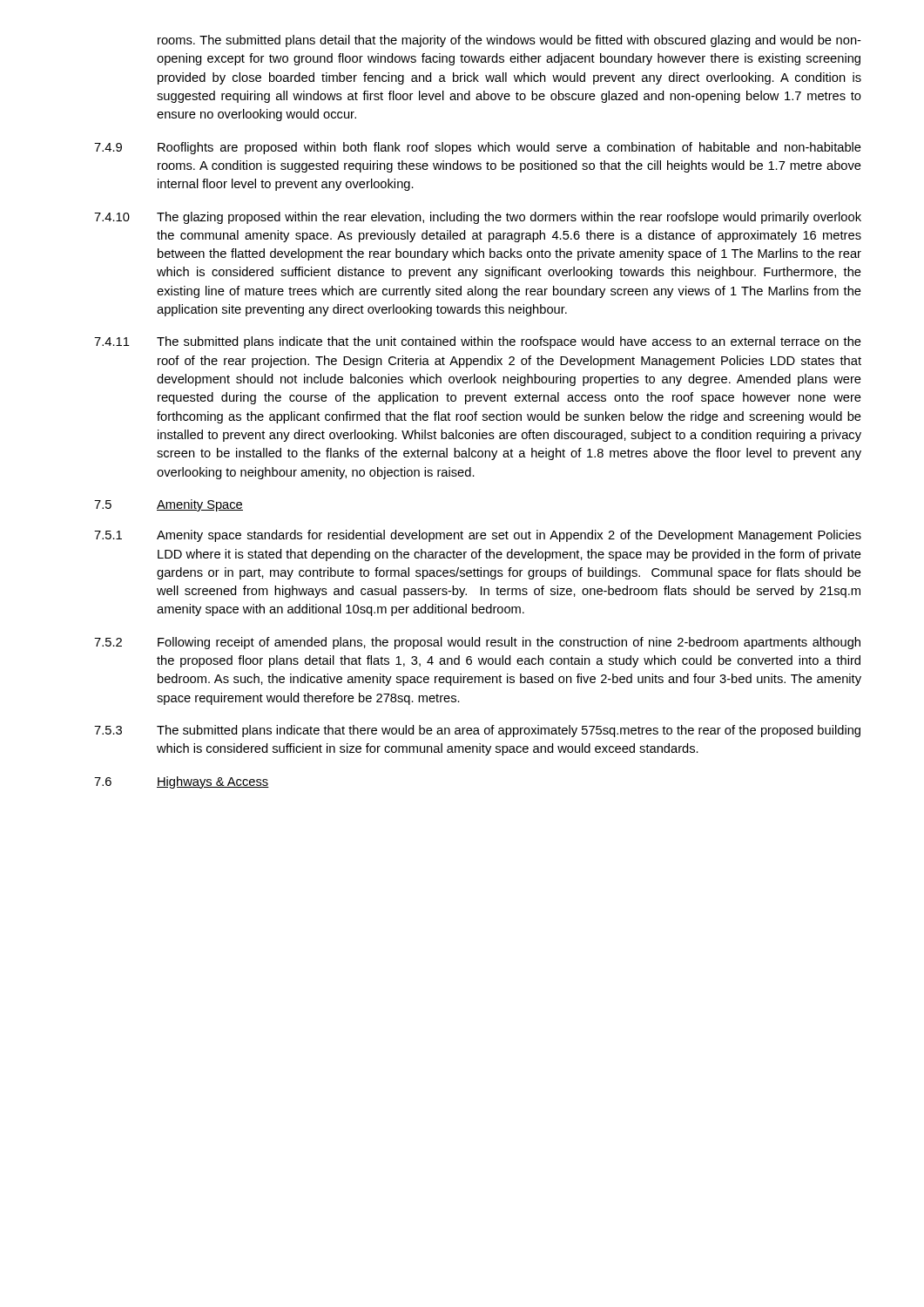Navigate to the region starting "7.5.2 Following receipt of amended plans,"
The image size is (924, 1307).
[x=478, y=670]
